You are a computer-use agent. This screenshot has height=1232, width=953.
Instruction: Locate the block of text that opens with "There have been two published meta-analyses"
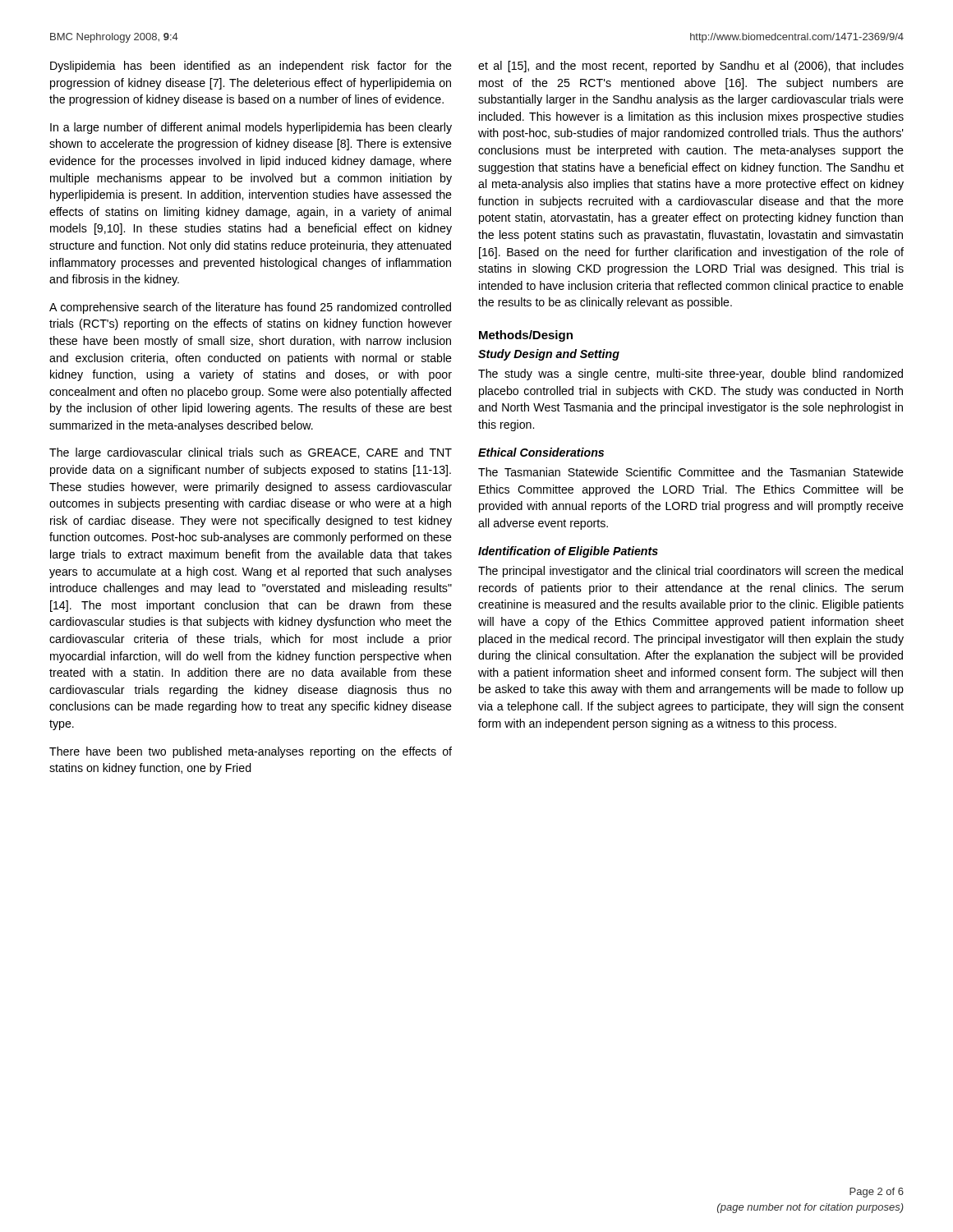251,760
